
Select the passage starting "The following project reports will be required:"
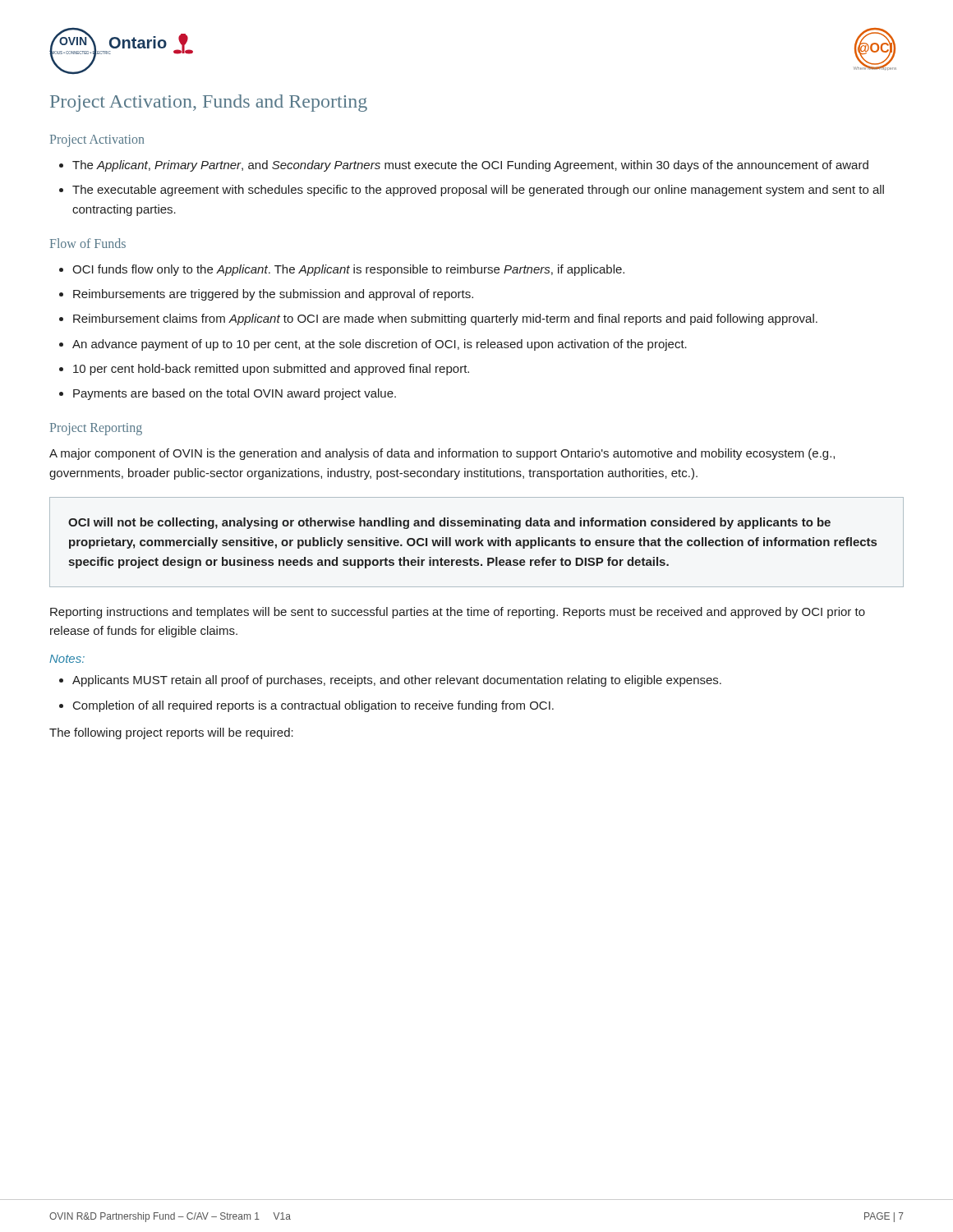click(171, 733)
